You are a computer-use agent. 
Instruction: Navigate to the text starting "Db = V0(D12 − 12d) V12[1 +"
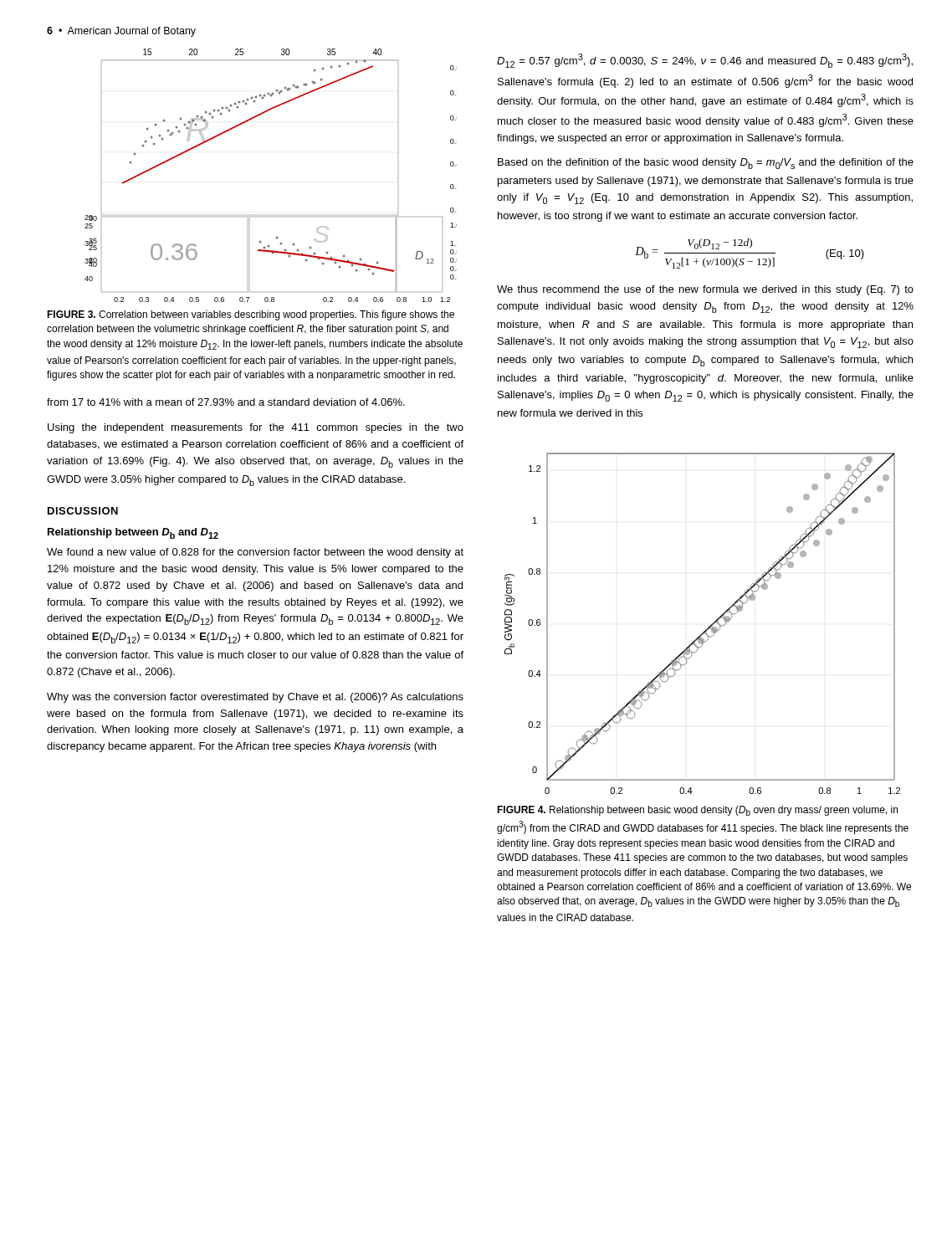point(730,253)
